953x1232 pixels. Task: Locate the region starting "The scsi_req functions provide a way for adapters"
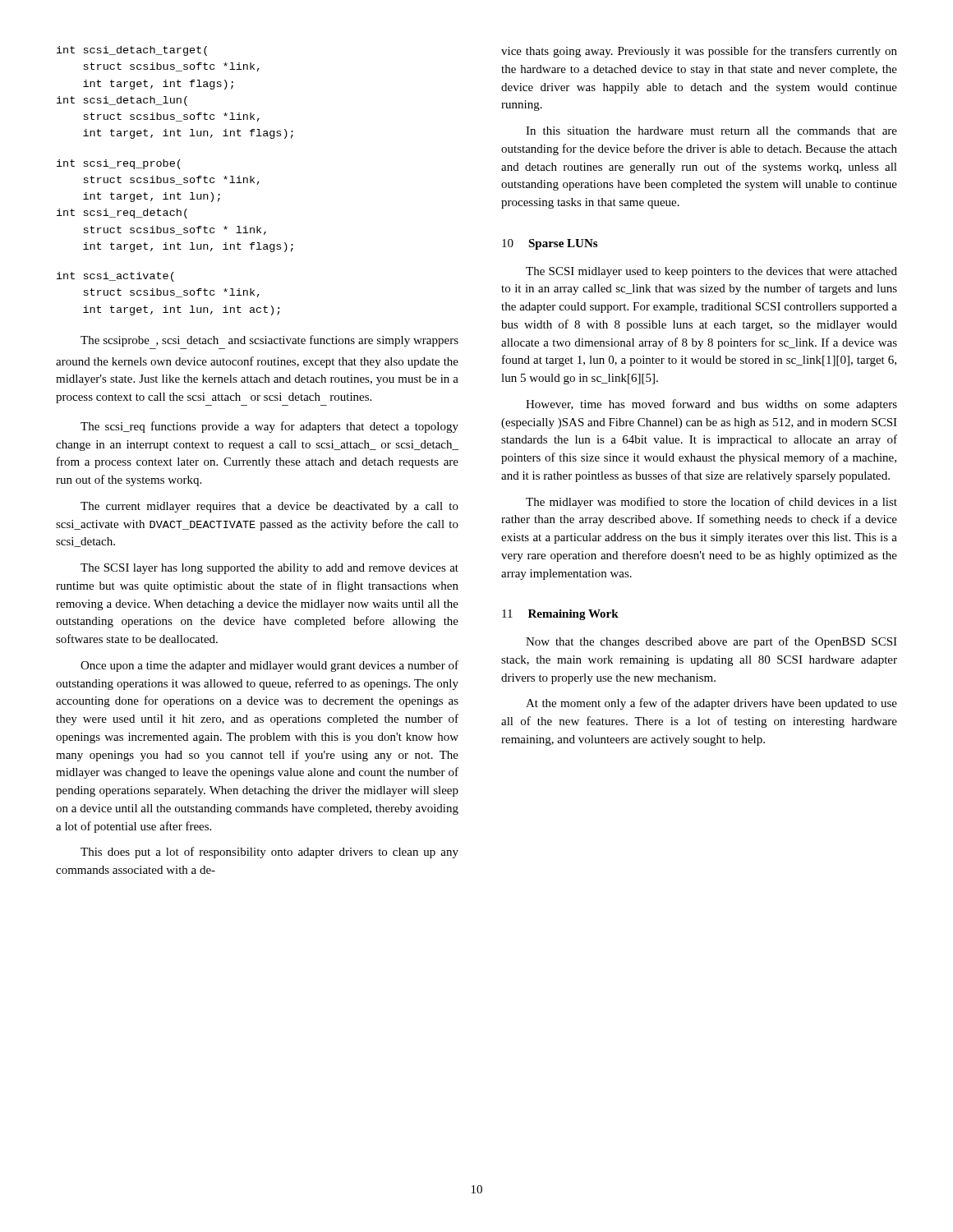257,454
